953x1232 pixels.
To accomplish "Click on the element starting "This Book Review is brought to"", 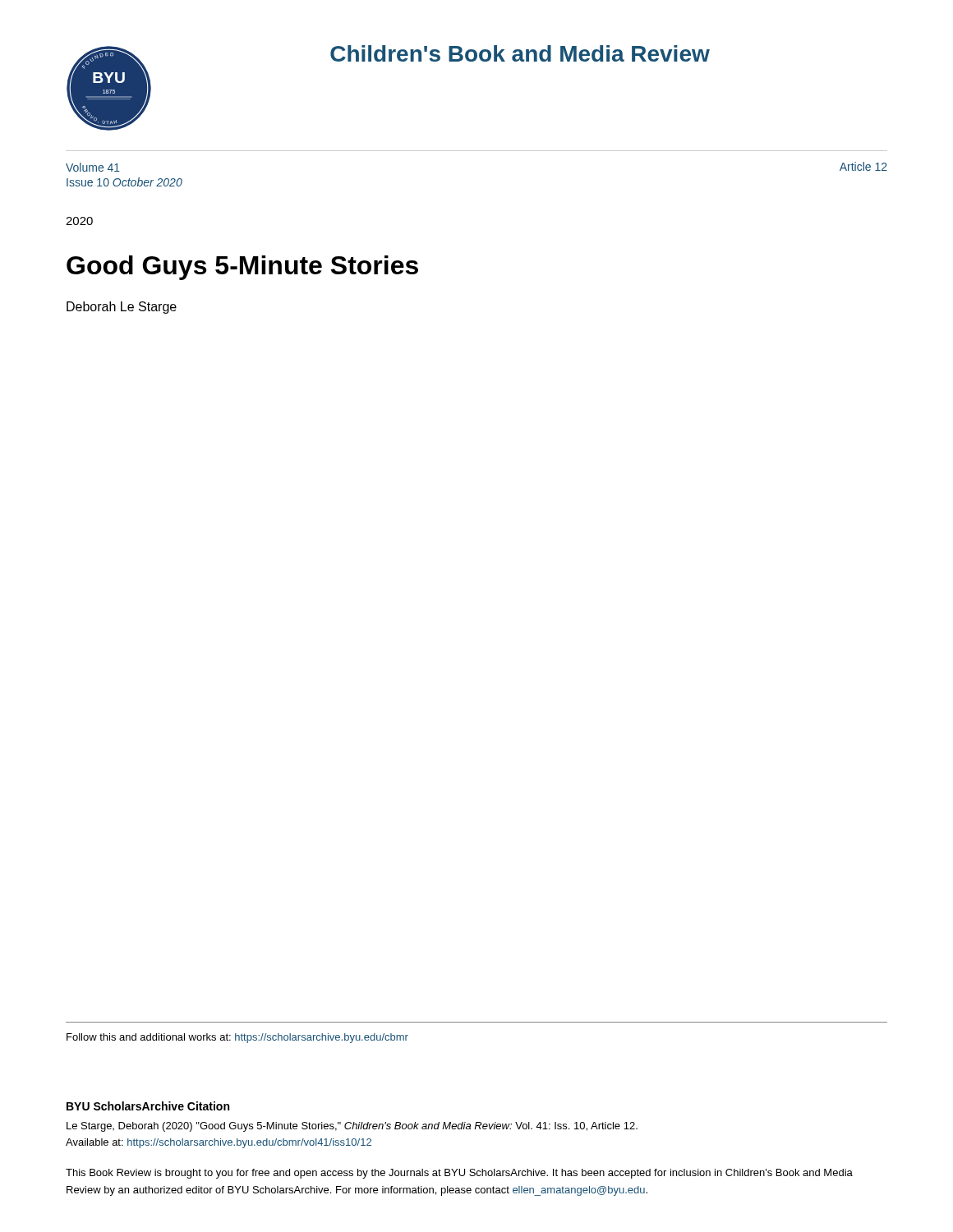I will [459, 1181].
